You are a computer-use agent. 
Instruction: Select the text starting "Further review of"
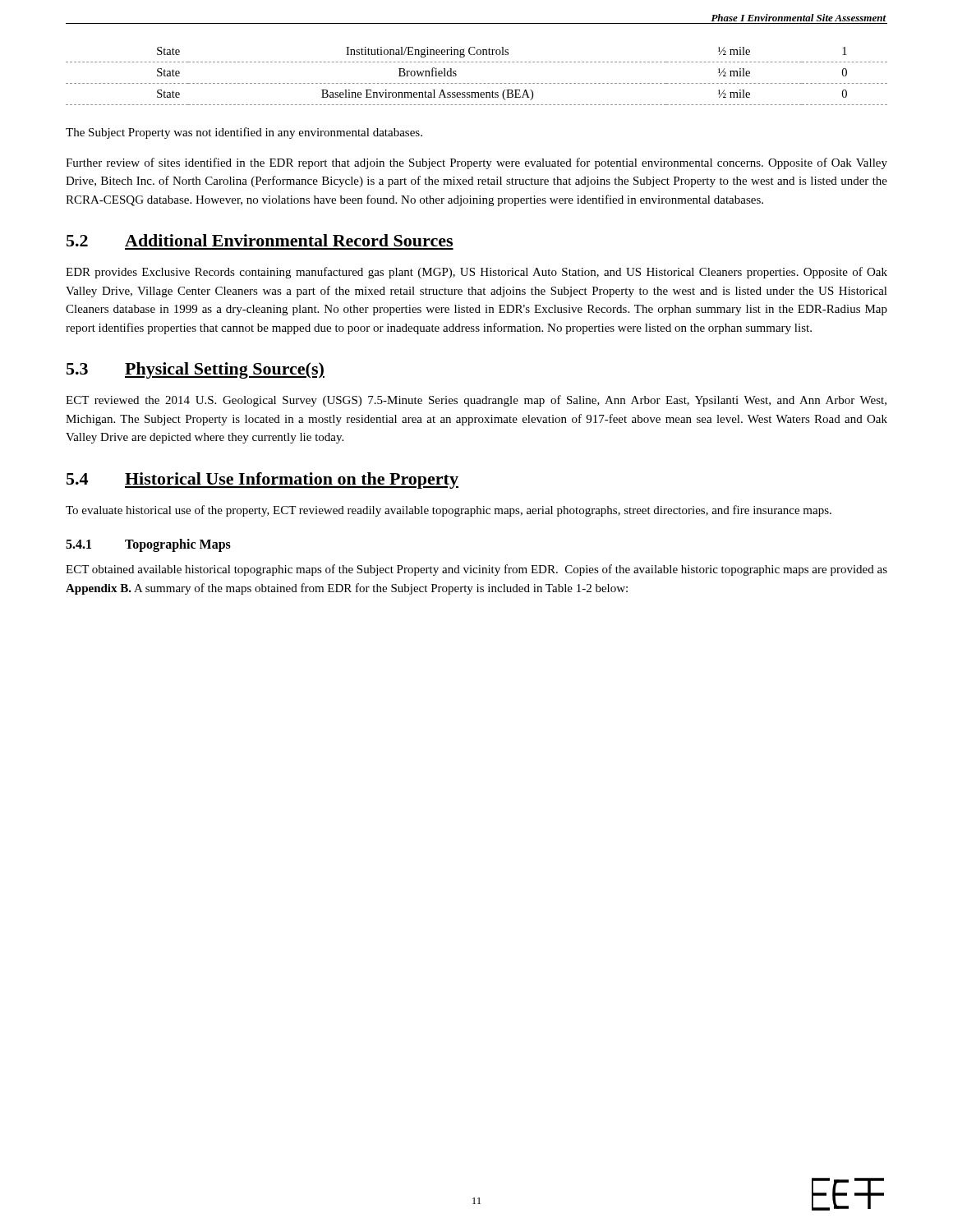(476, 181)
